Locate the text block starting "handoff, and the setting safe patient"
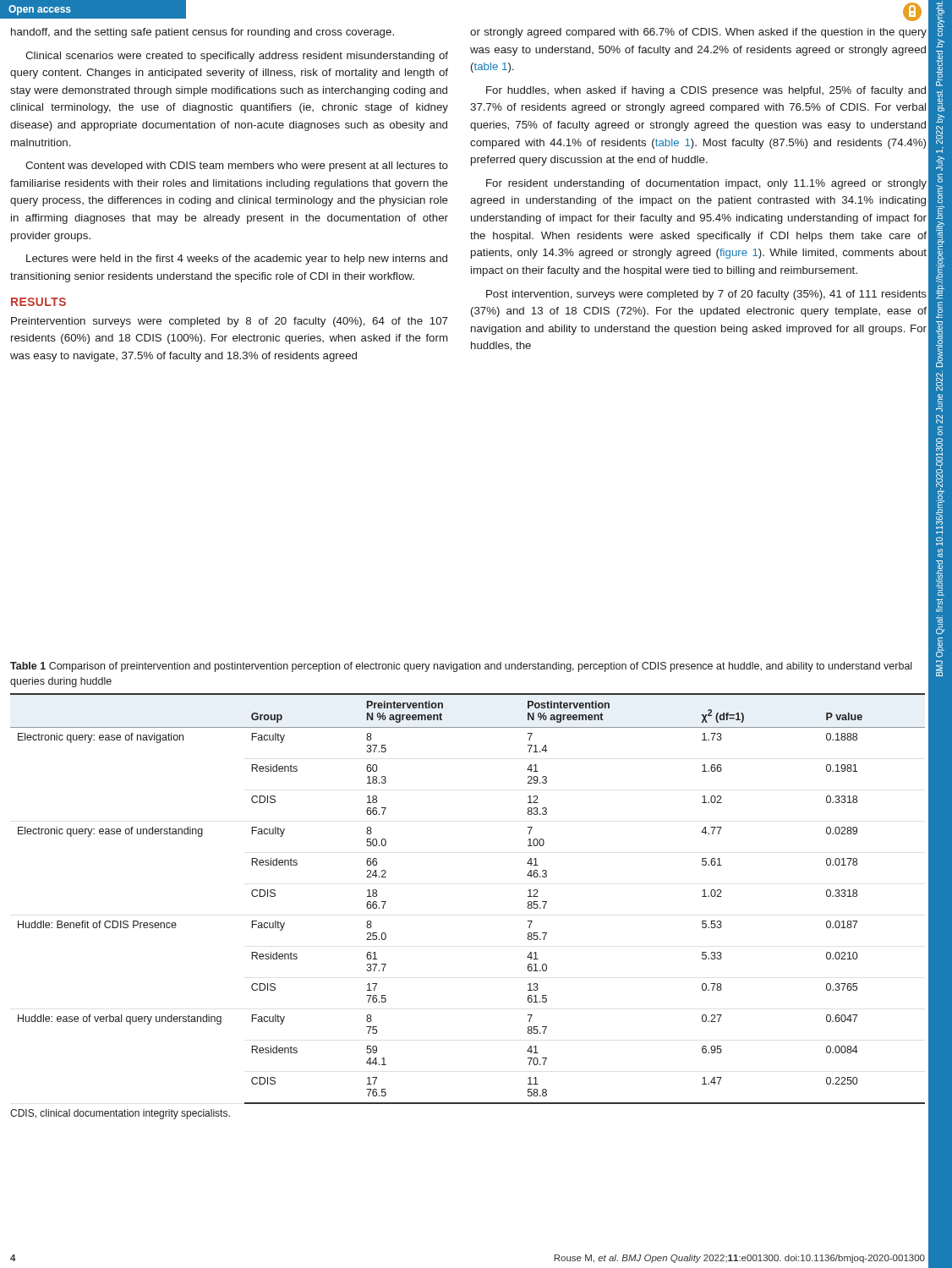The height and width of the screenshot is (1268, 952). (229, 155)
